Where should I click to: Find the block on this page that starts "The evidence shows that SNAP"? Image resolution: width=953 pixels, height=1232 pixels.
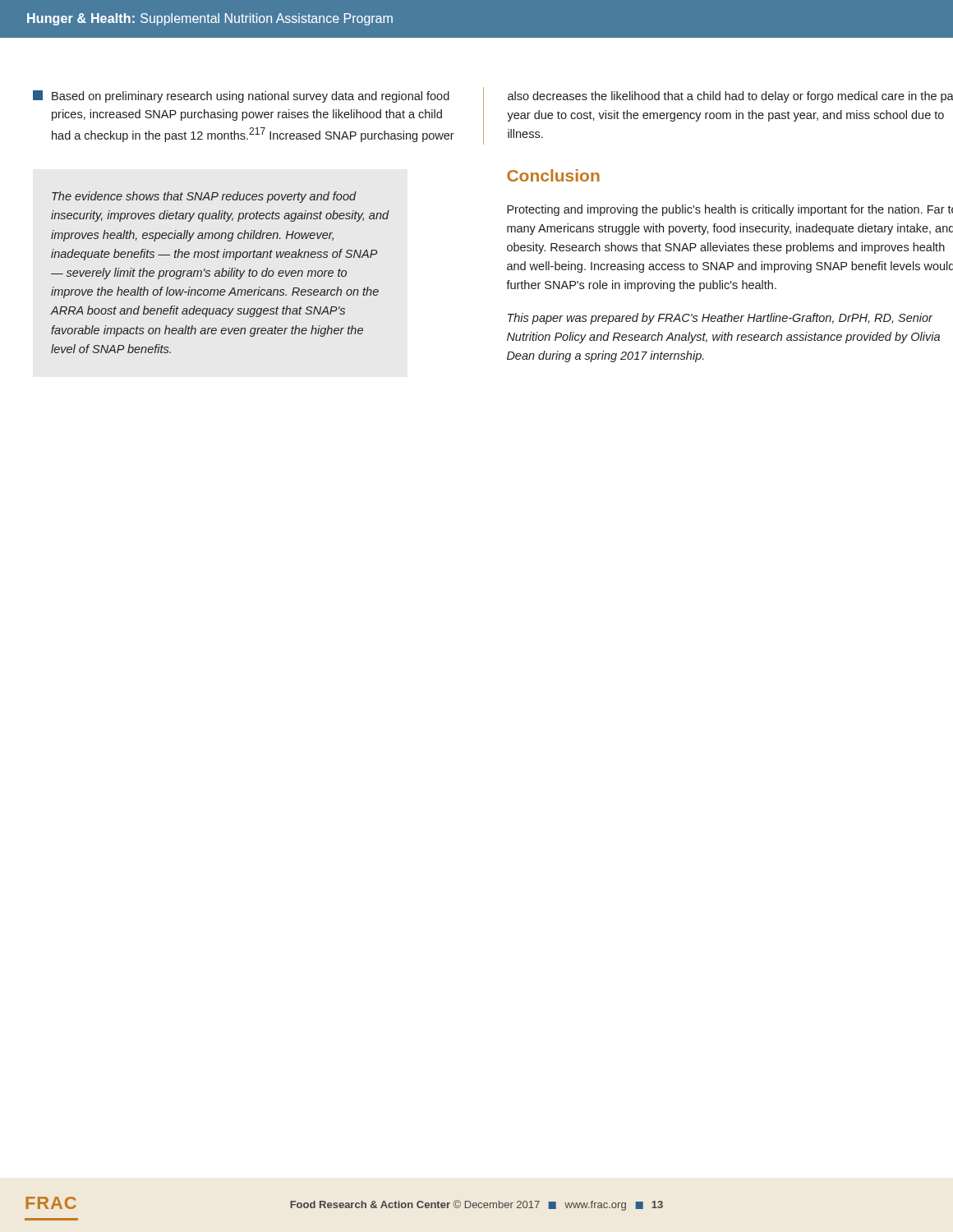point(220,273)
